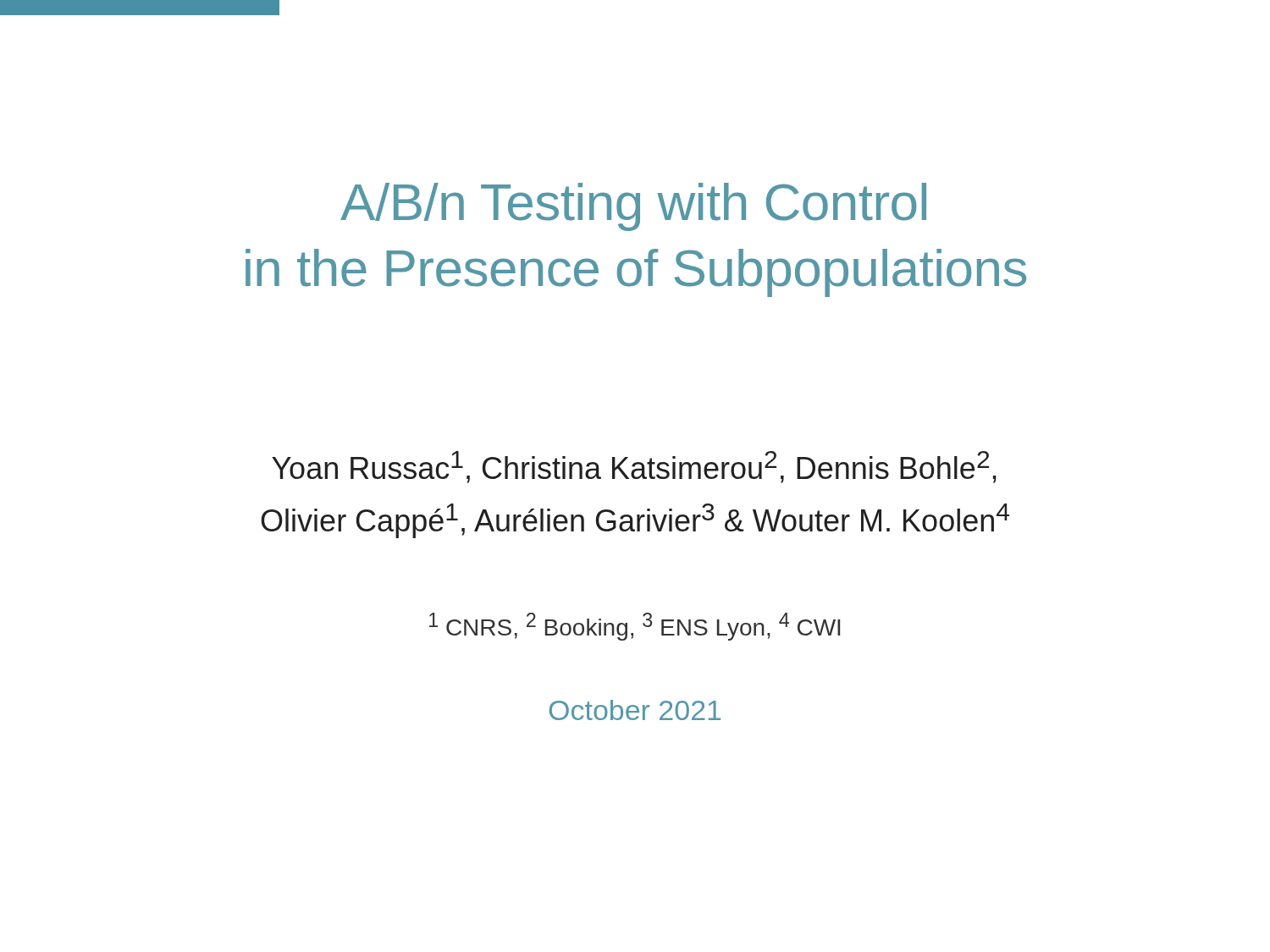Select the text containing "October 2021"

point(635,710)
